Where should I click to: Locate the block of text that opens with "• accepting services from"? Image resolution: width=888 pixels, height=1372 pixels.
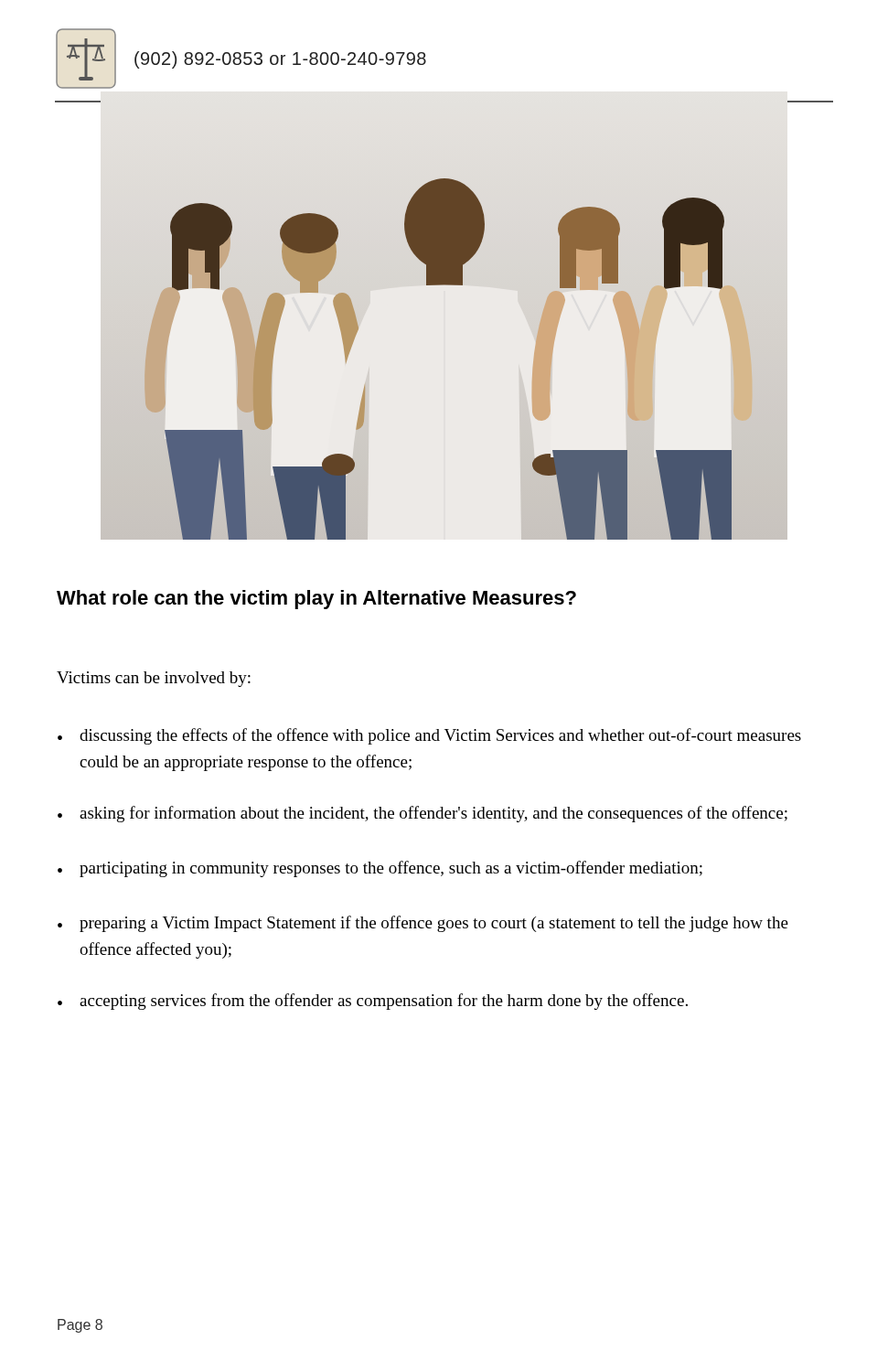(373, 1002)
